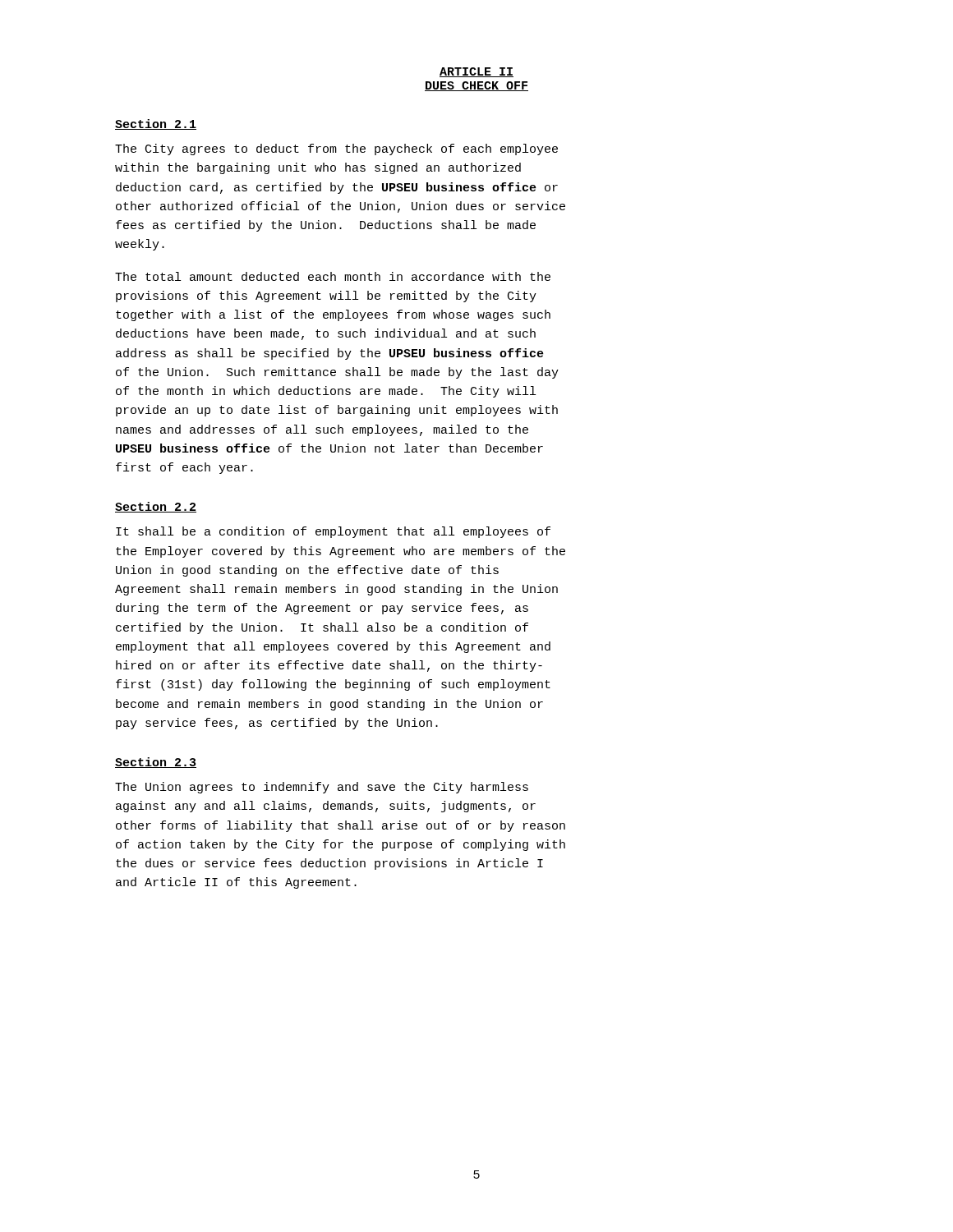
Task: Point to the block beginning "The total amount deducted each"
Action: tap(337, 373)
